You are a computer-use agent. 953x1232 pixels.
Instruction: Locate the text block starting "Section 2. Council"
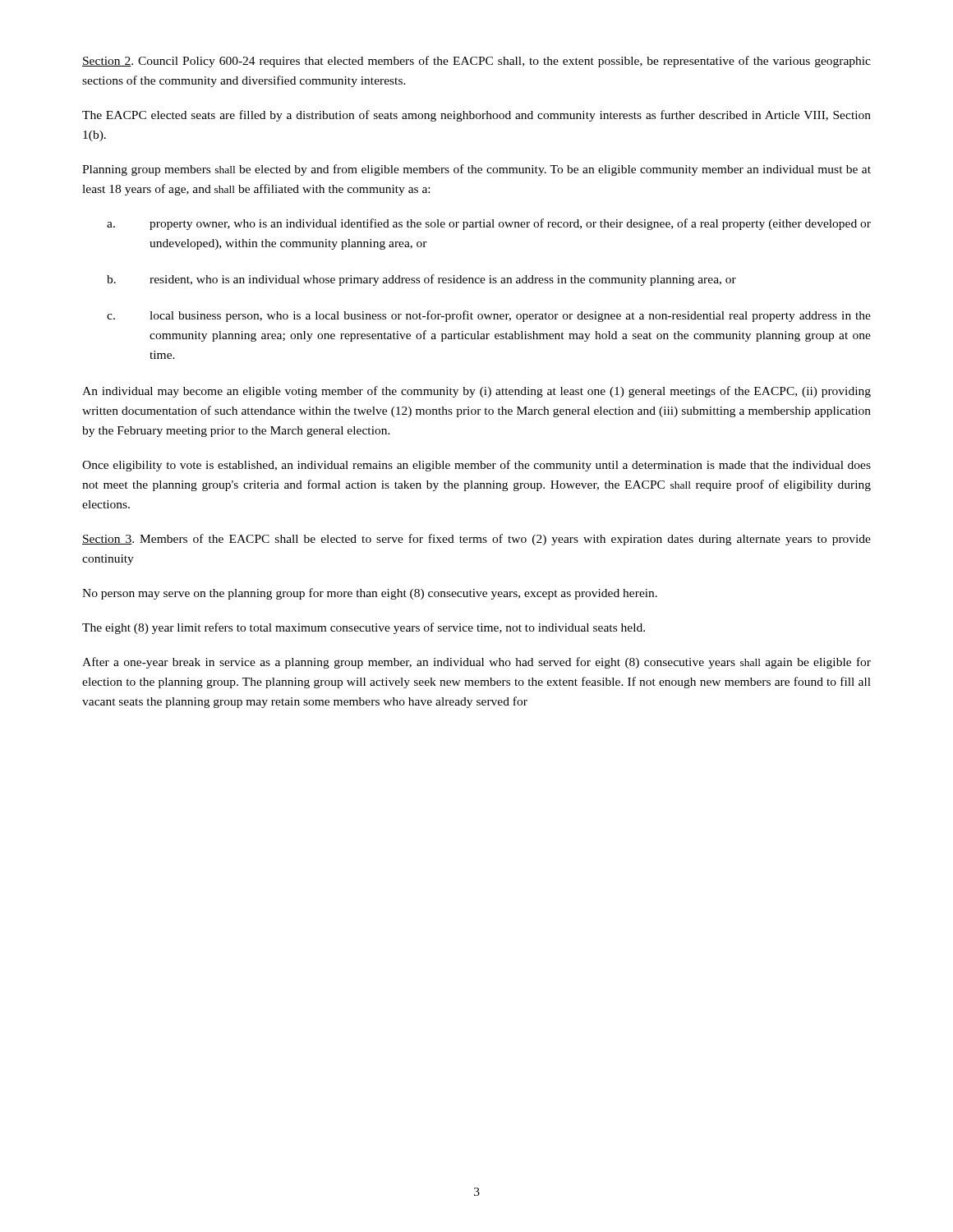pos(476,70)
